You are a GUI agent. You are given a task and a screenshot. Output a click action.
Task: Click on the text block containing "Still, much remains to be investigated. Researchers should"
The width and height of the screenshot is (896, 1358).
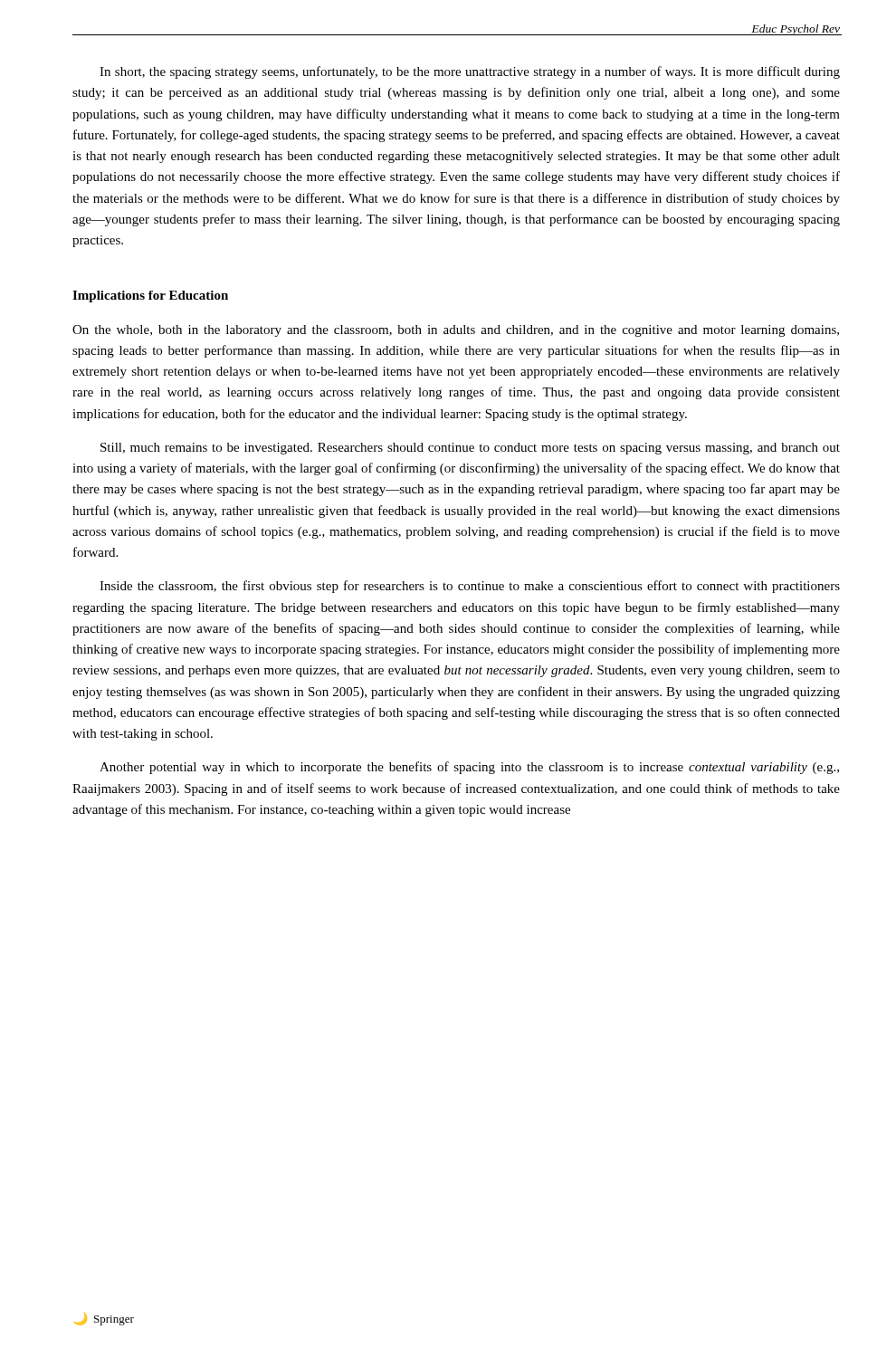pos(456,500)
